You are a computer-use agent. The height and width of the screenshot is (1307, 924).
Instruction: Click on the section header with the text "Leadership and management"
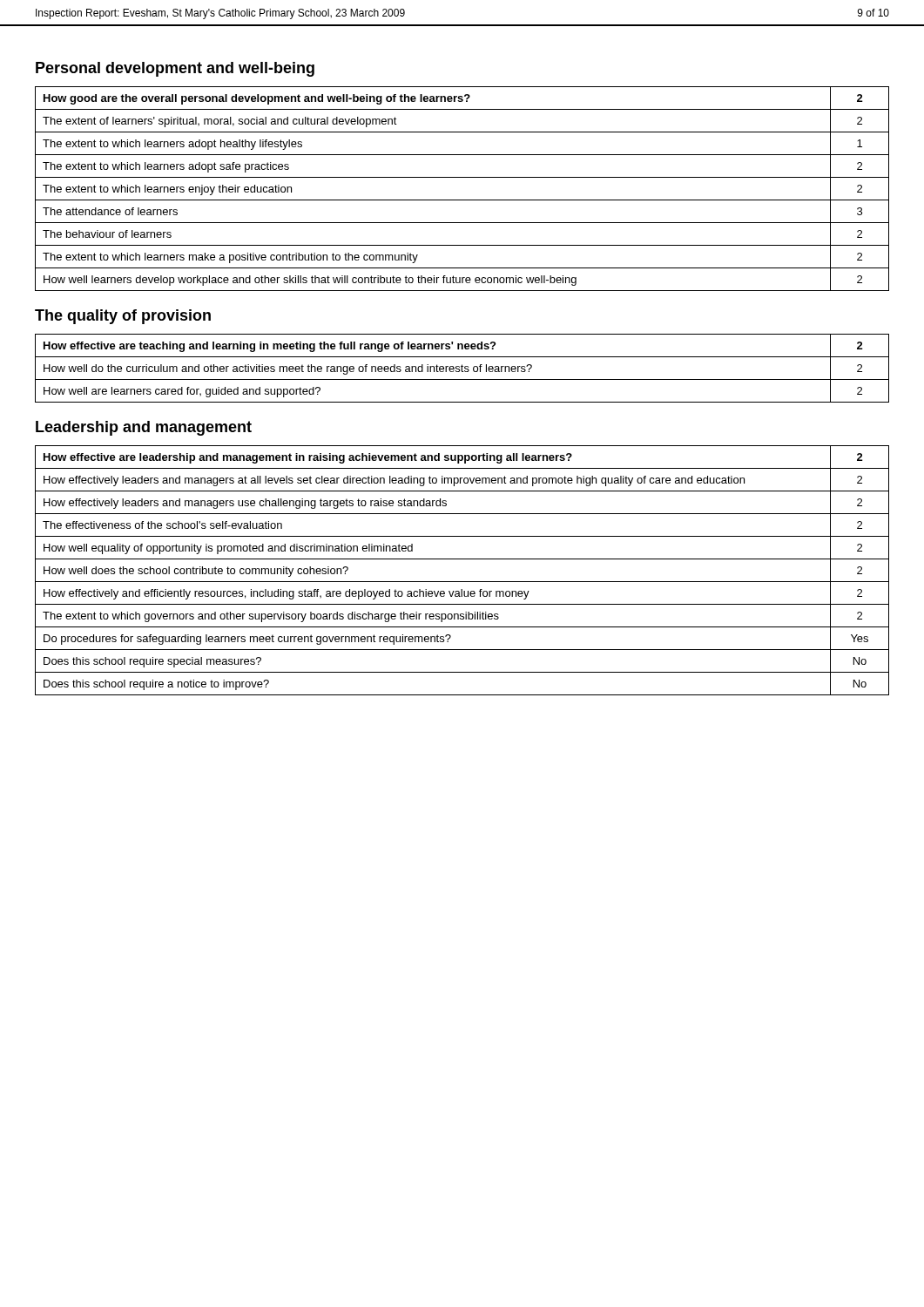[143, 427]
